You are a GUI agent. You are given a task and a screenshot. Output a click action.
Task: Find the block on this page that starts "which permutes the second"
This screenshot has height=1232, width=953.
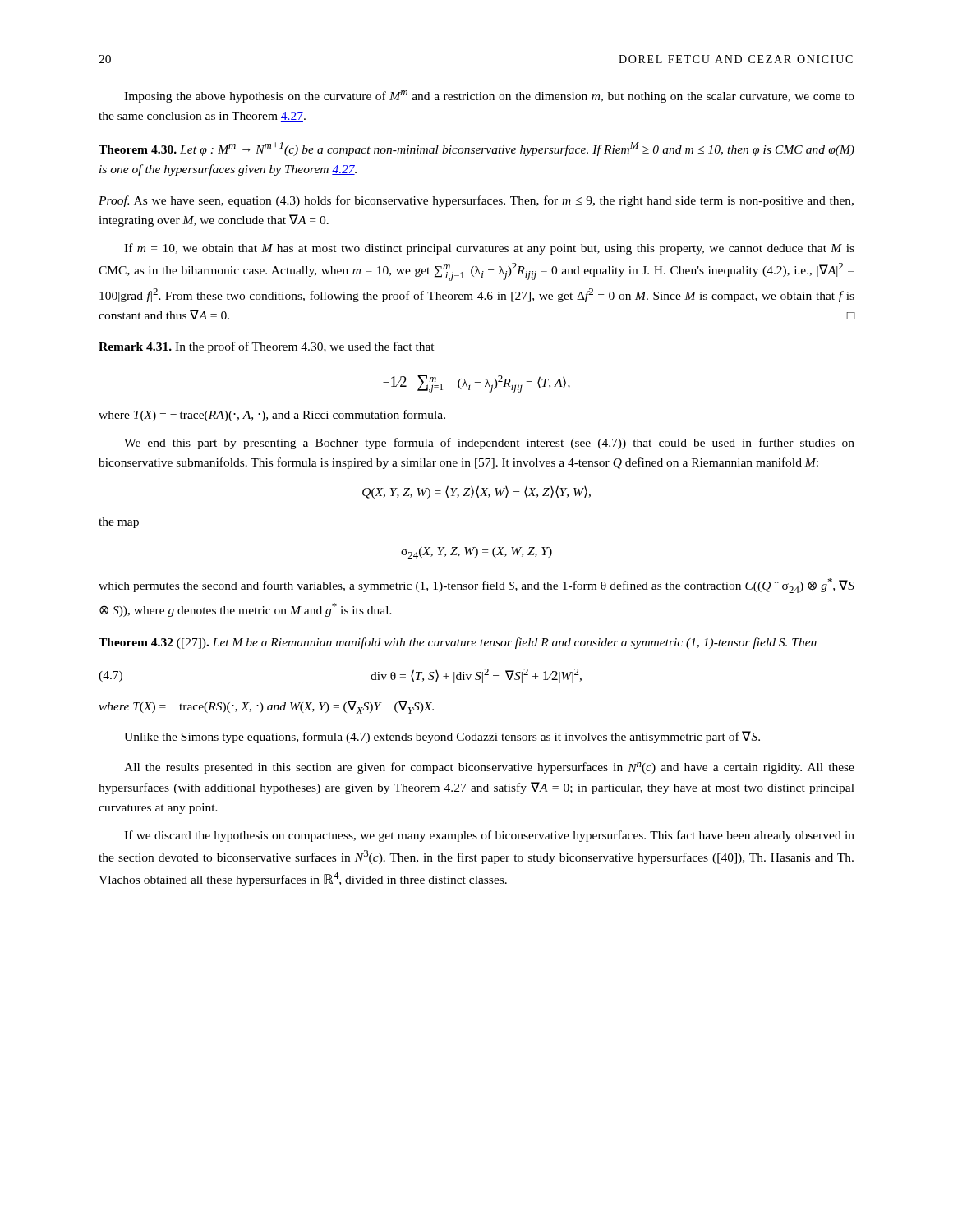[476, 597]
